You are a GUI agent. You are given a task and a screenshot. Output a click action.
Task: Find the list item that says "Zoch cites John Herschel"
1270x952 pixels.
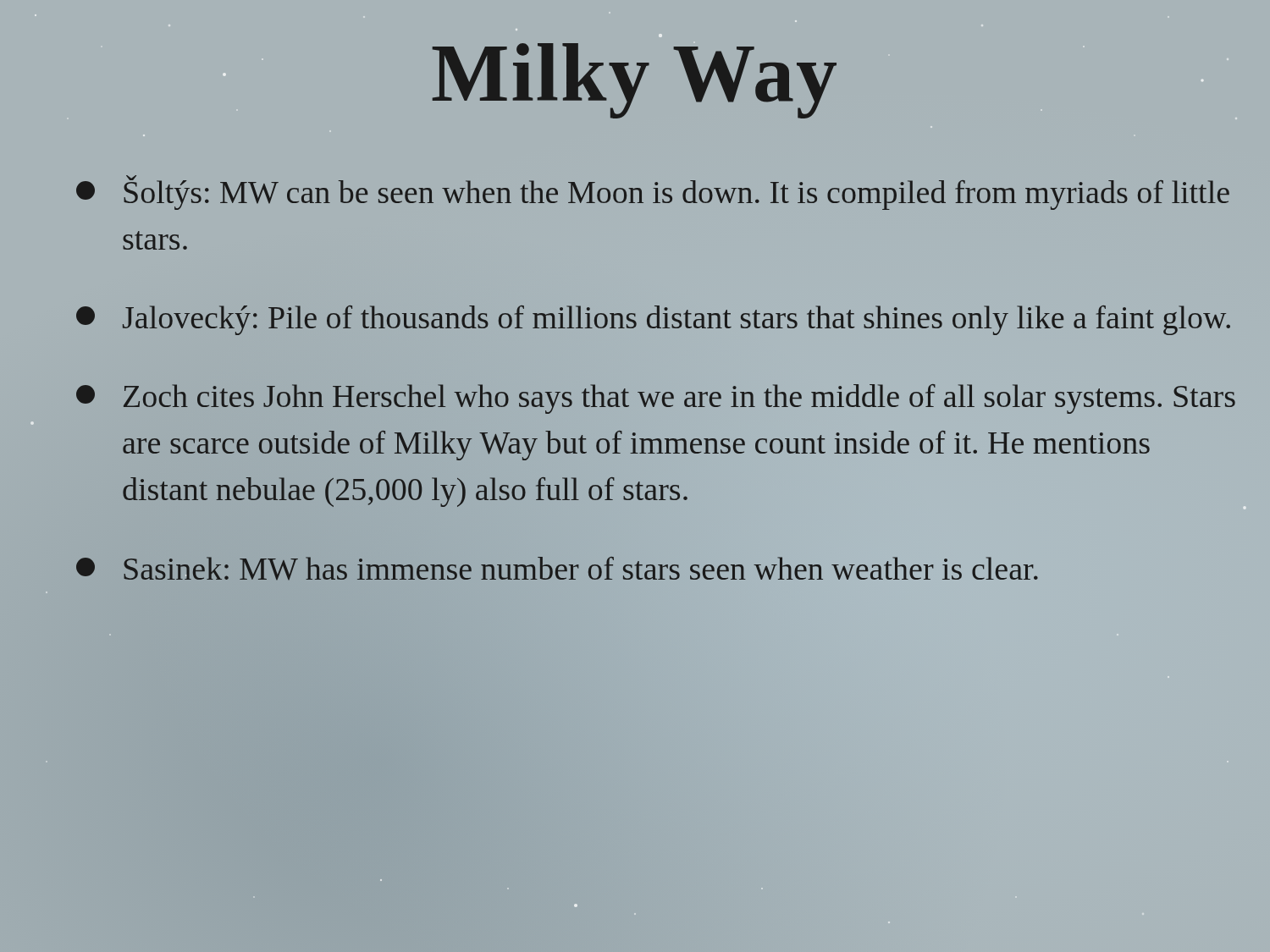(x=656, y=443)
